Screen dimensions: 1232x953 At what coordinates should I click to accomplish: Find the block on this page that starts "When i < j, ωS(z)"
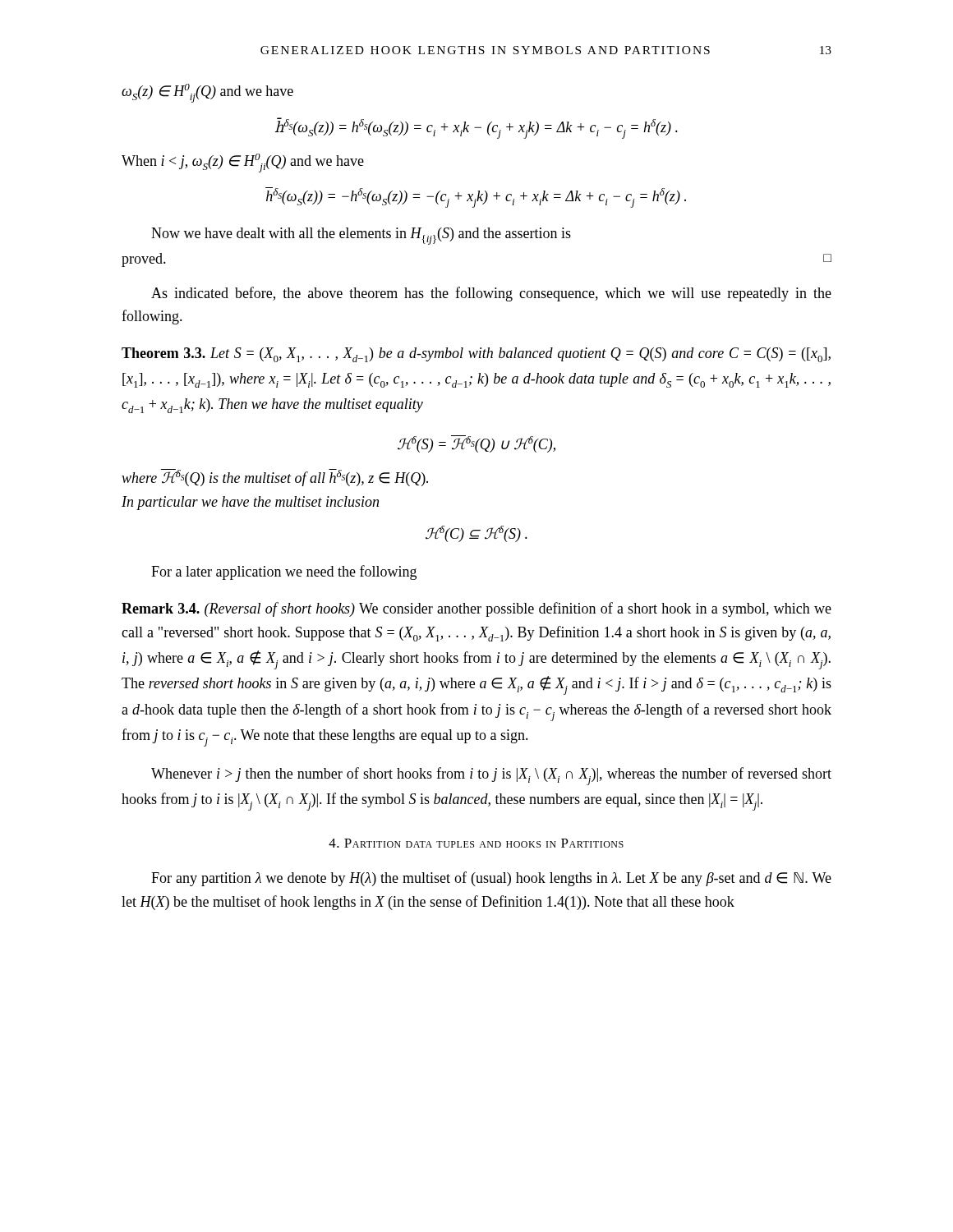coord(243,161)
